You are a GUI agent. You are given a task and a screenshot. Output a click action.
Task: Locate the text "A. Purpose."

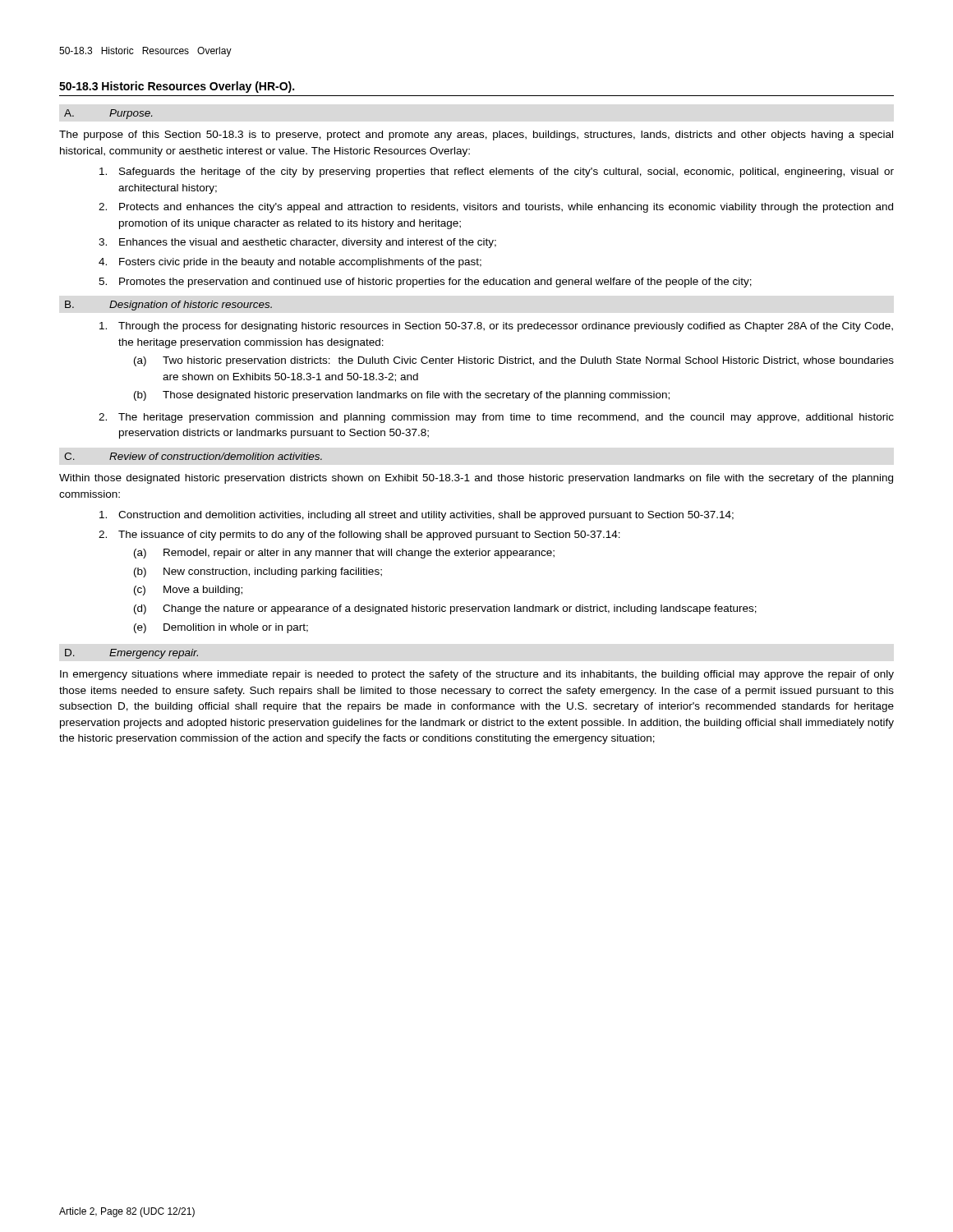click(x=108, y=114)
